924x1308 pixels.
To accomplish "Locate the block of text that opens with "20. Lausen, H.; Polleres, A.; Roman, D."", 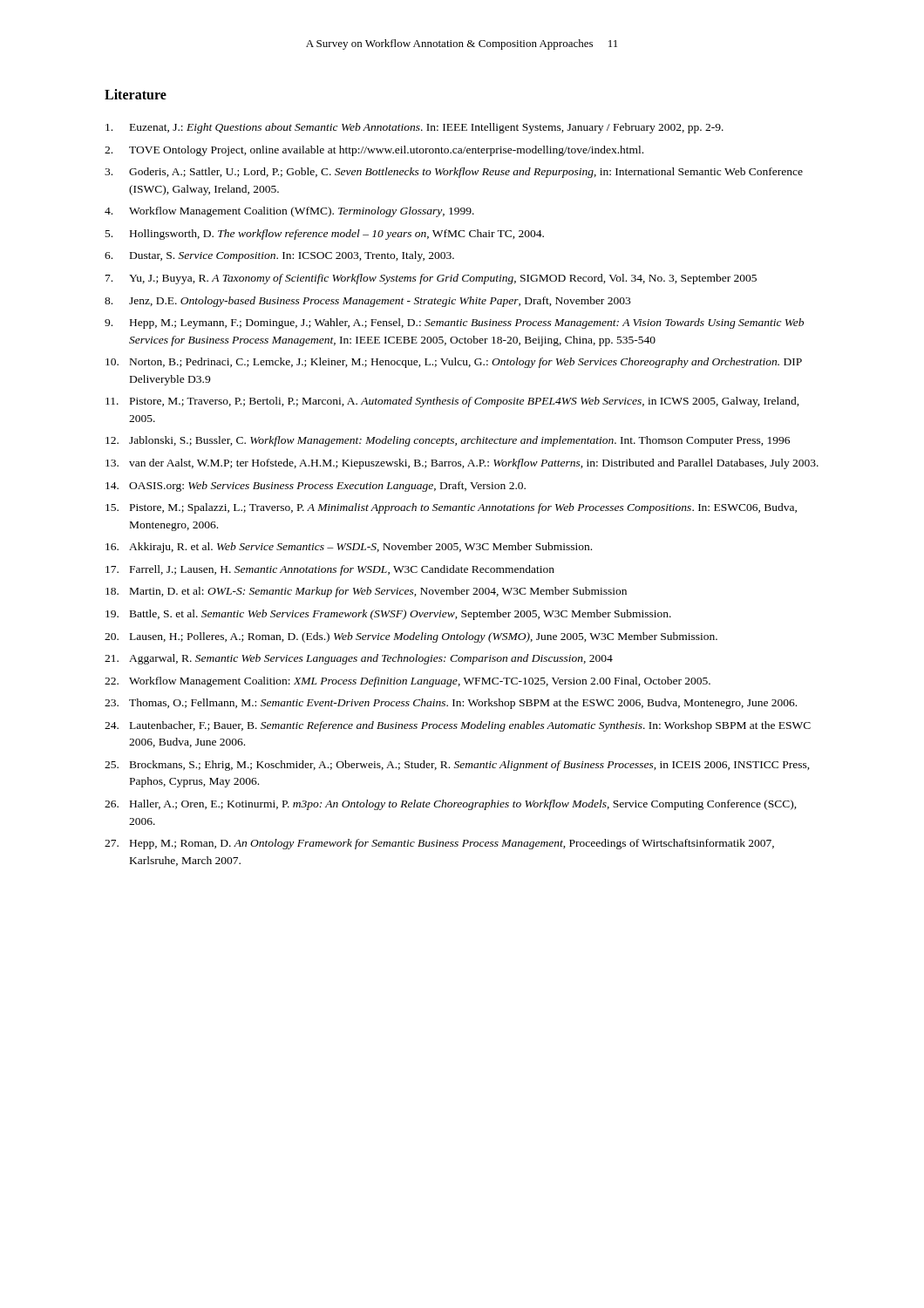I will [462, 636].
